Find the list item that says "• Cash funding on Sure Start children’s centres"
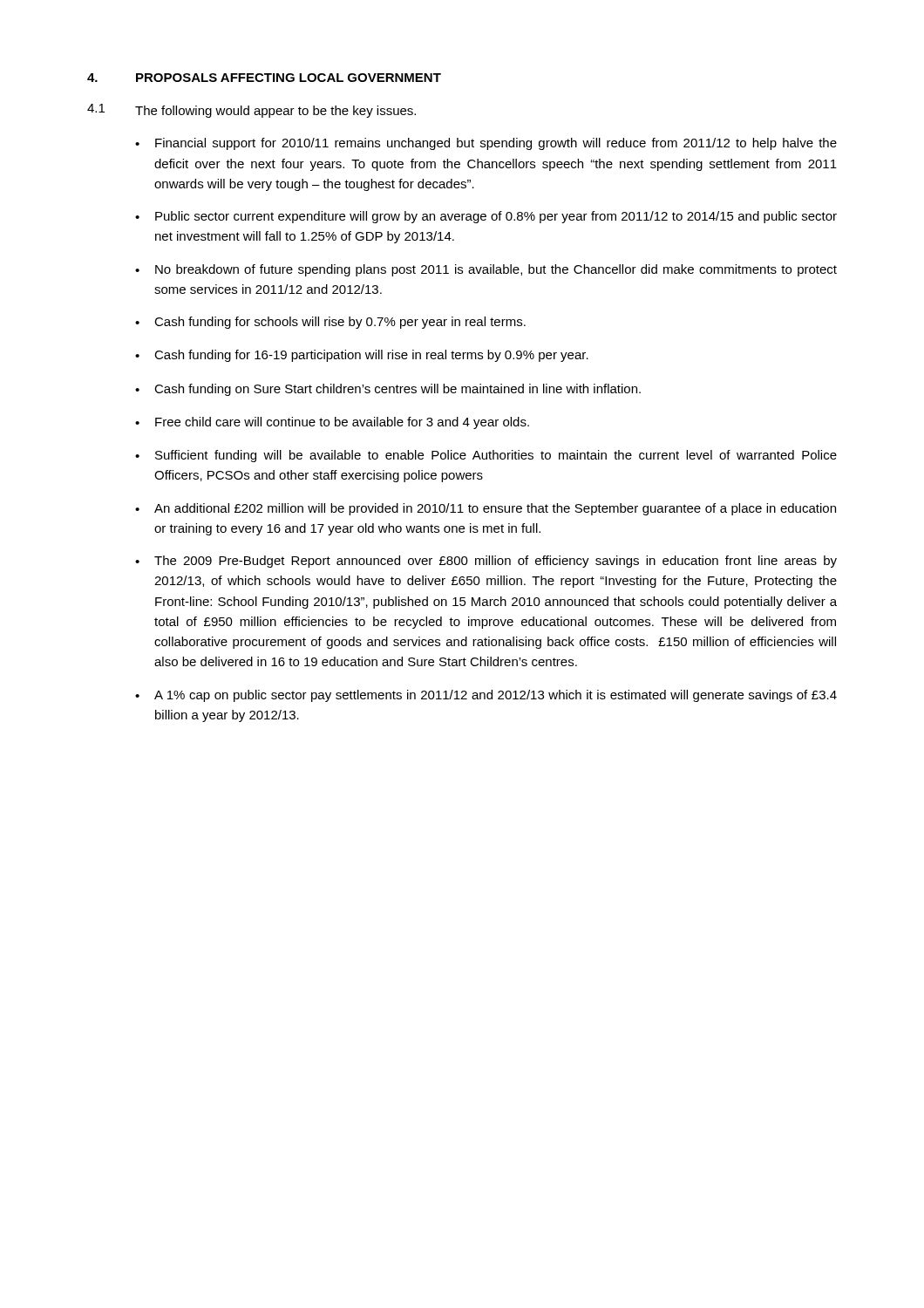This screenshot has width=924, height=1308. (486, 389)
